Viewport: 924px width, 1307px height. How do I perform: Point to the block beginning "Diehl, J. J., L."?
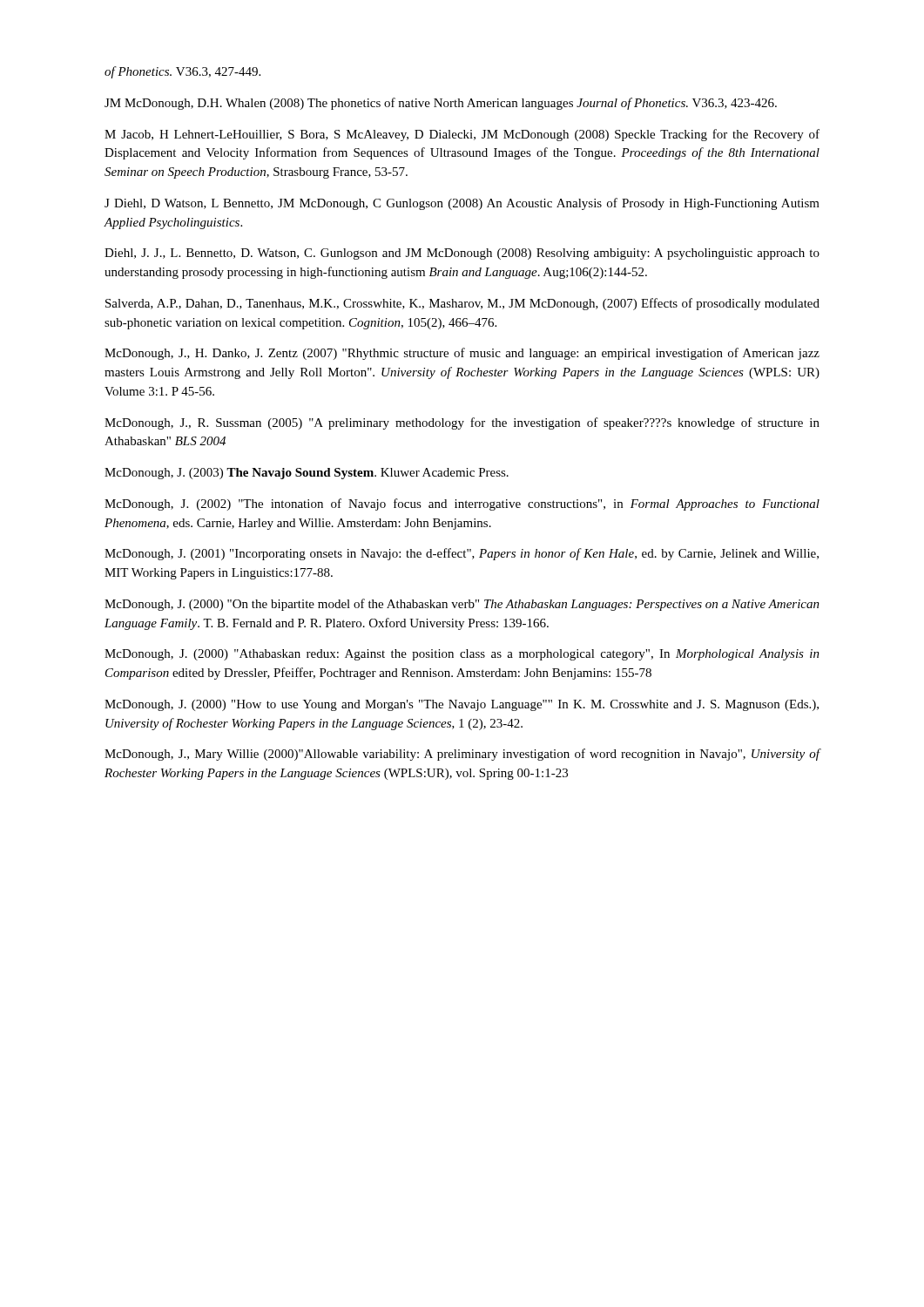(462, 262)
